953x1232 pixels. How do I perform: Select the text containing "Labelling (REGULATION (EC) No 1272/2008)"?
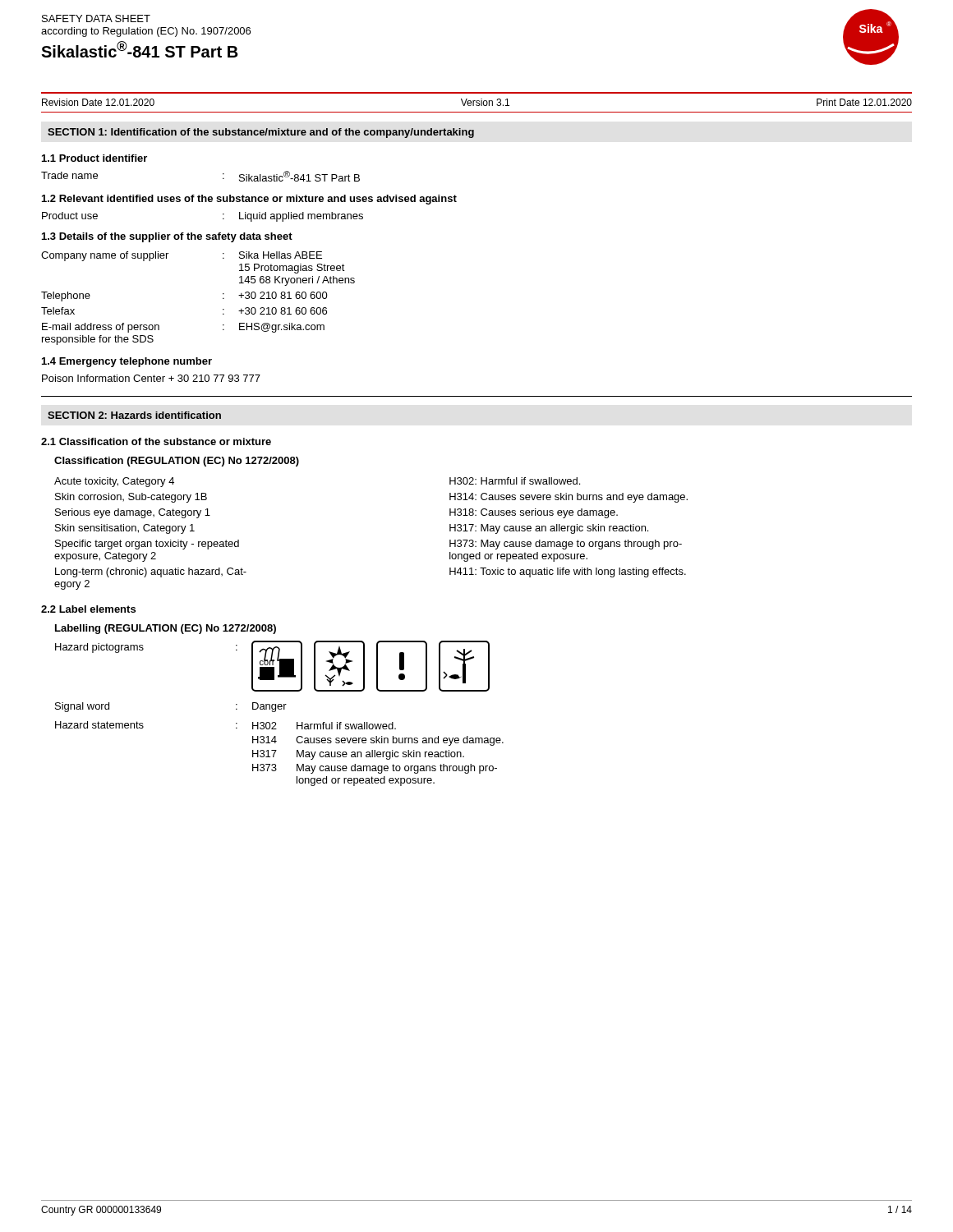(x=165, y=628)
